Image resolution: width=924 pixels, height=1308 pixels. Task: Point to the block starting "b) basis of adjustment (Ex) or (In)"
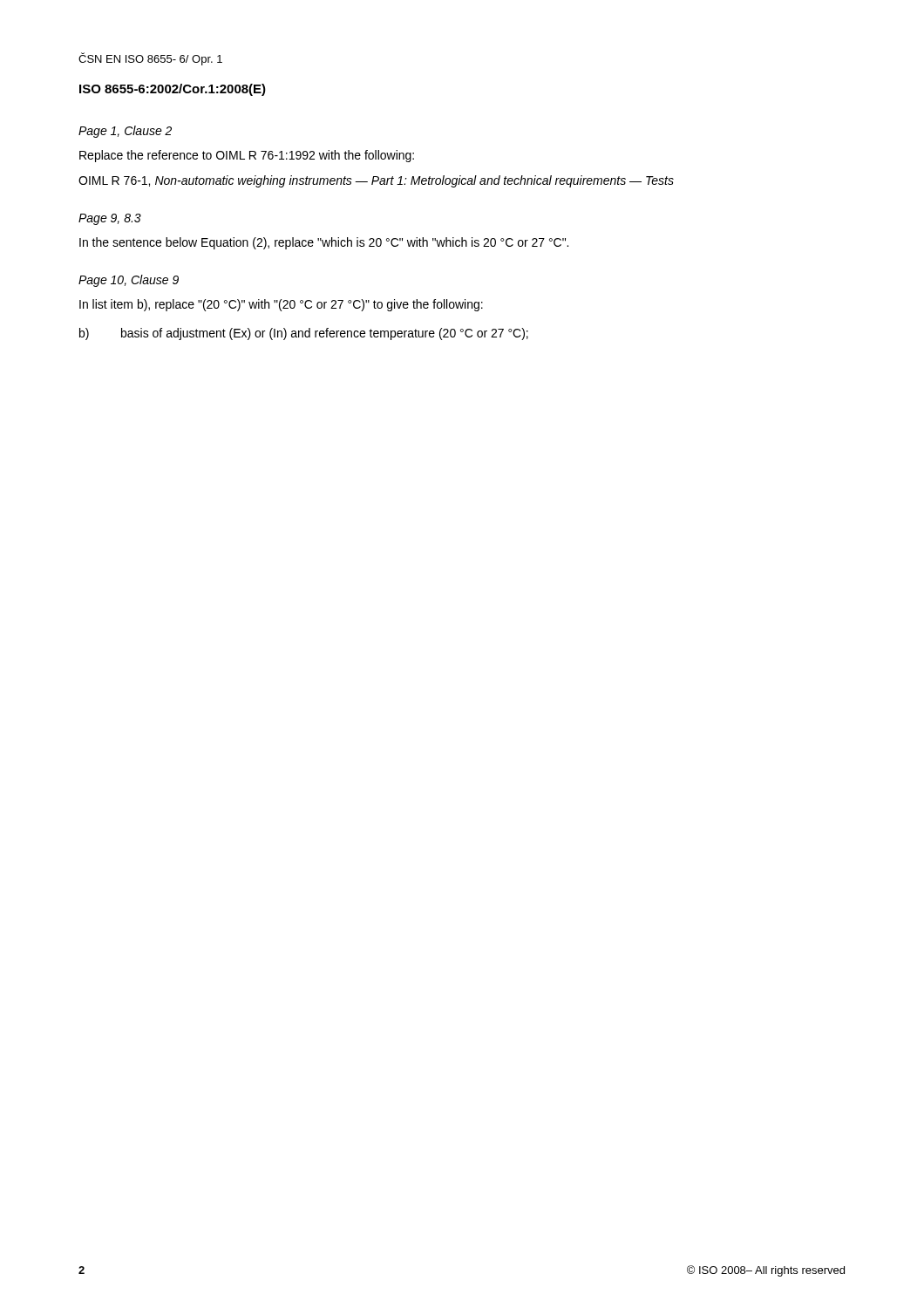(x=304, y=334)
